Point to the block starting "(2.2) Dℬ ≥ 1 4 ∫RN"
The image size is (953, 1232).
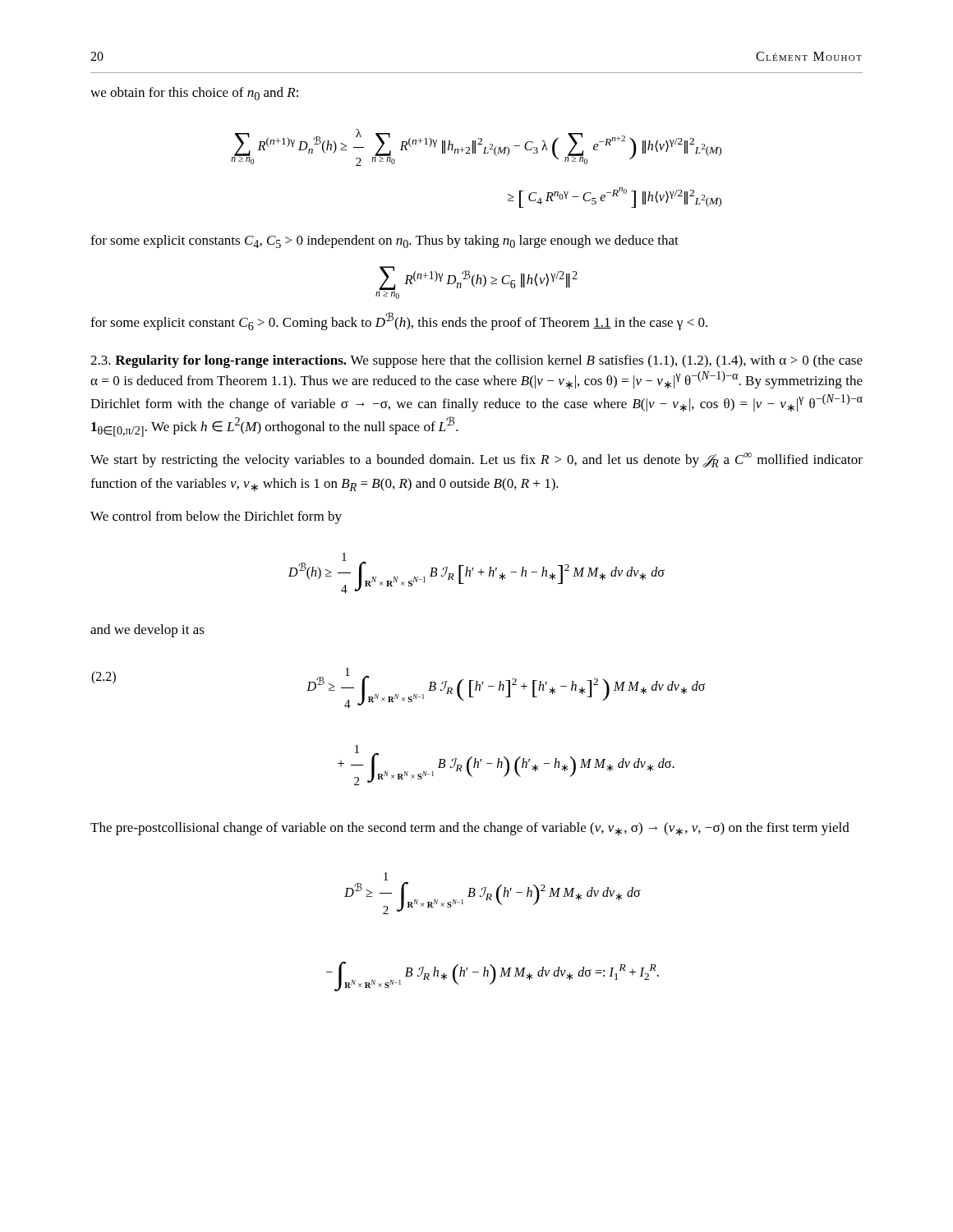pyautogui.click(x=103, y=680)
